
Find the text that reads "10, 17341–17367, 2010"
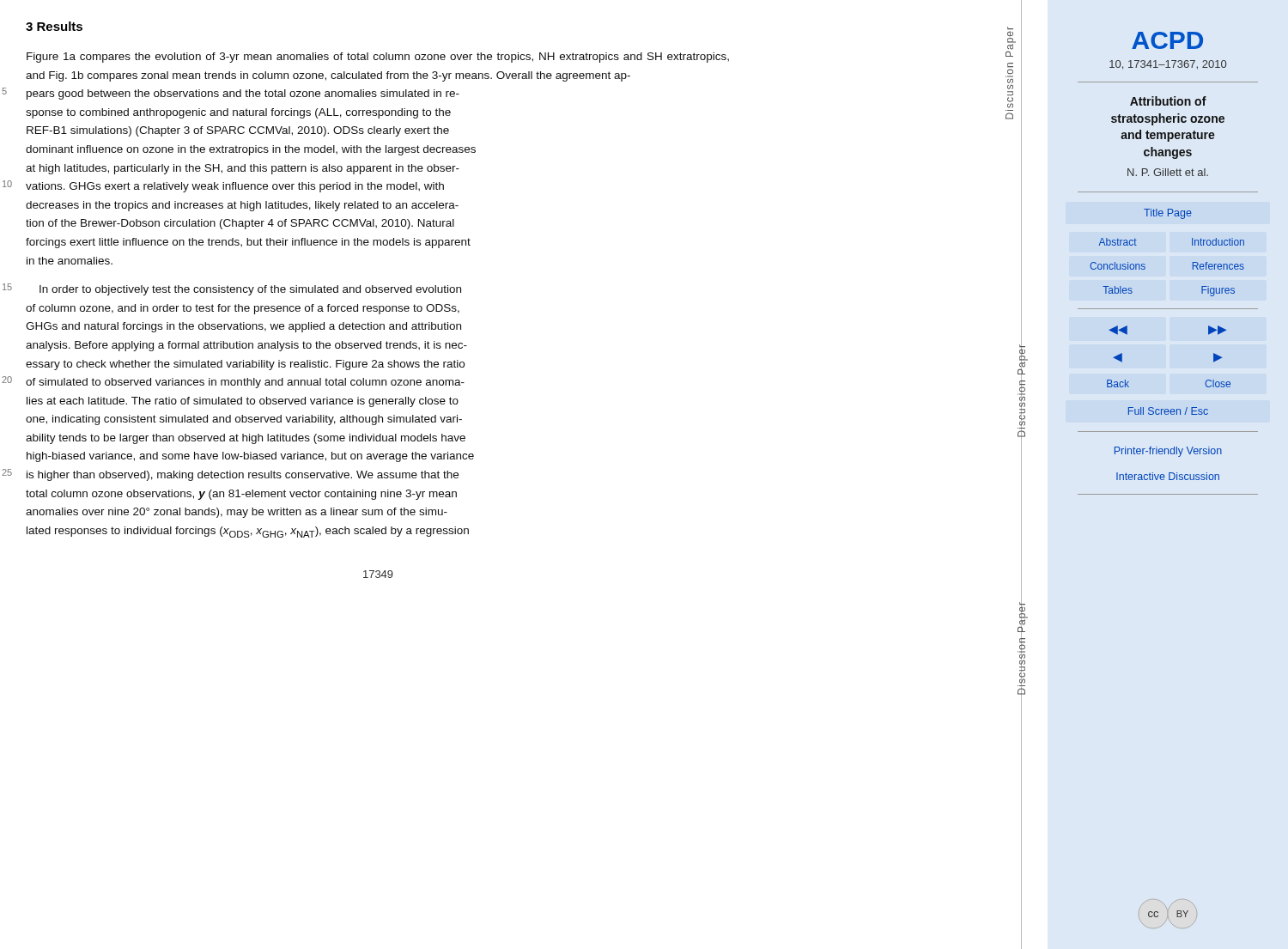[x=1168, y=64]
